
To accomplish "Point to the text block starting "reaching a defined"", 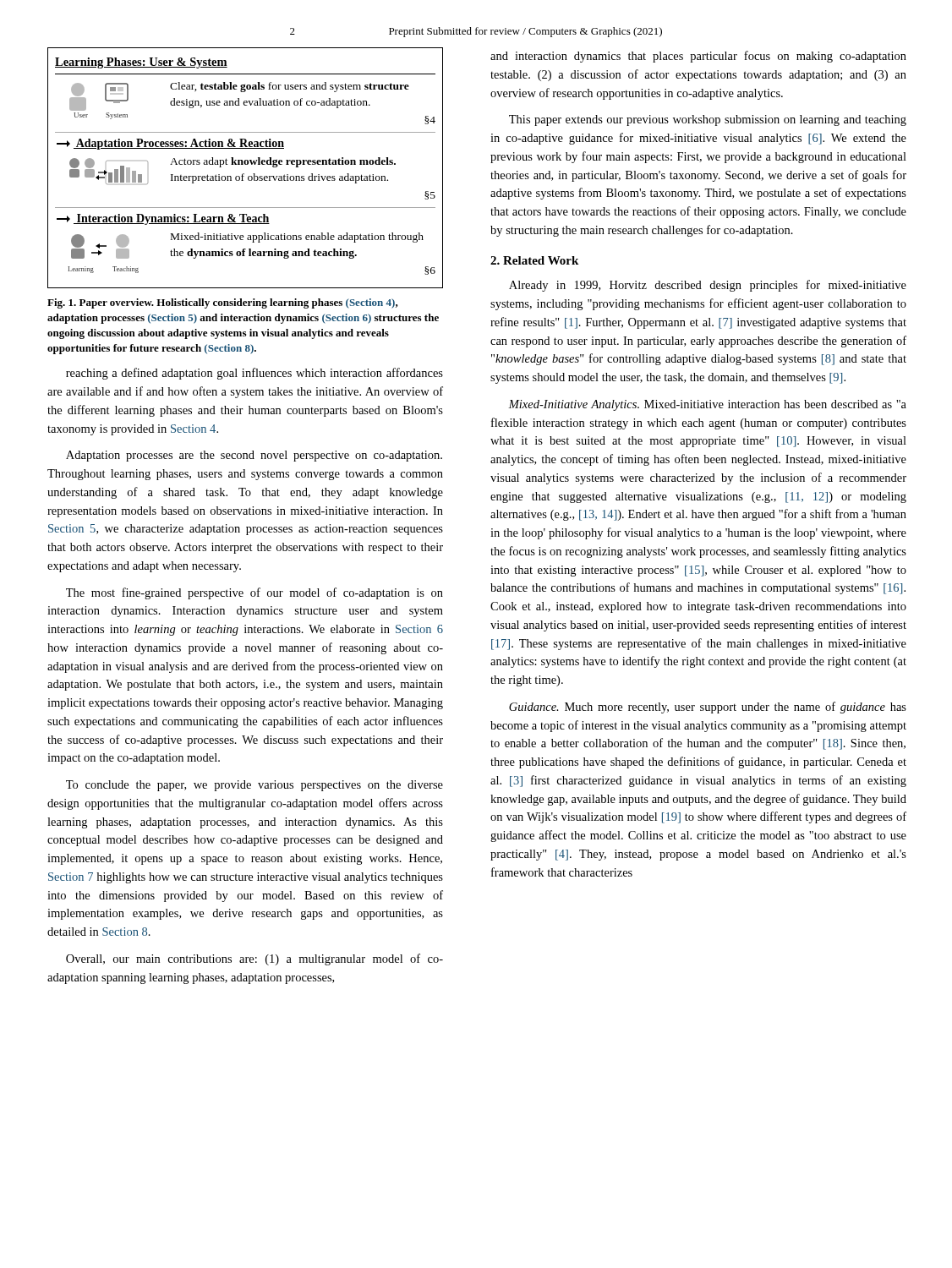I will pyautogui.click(x=245, y=401).
